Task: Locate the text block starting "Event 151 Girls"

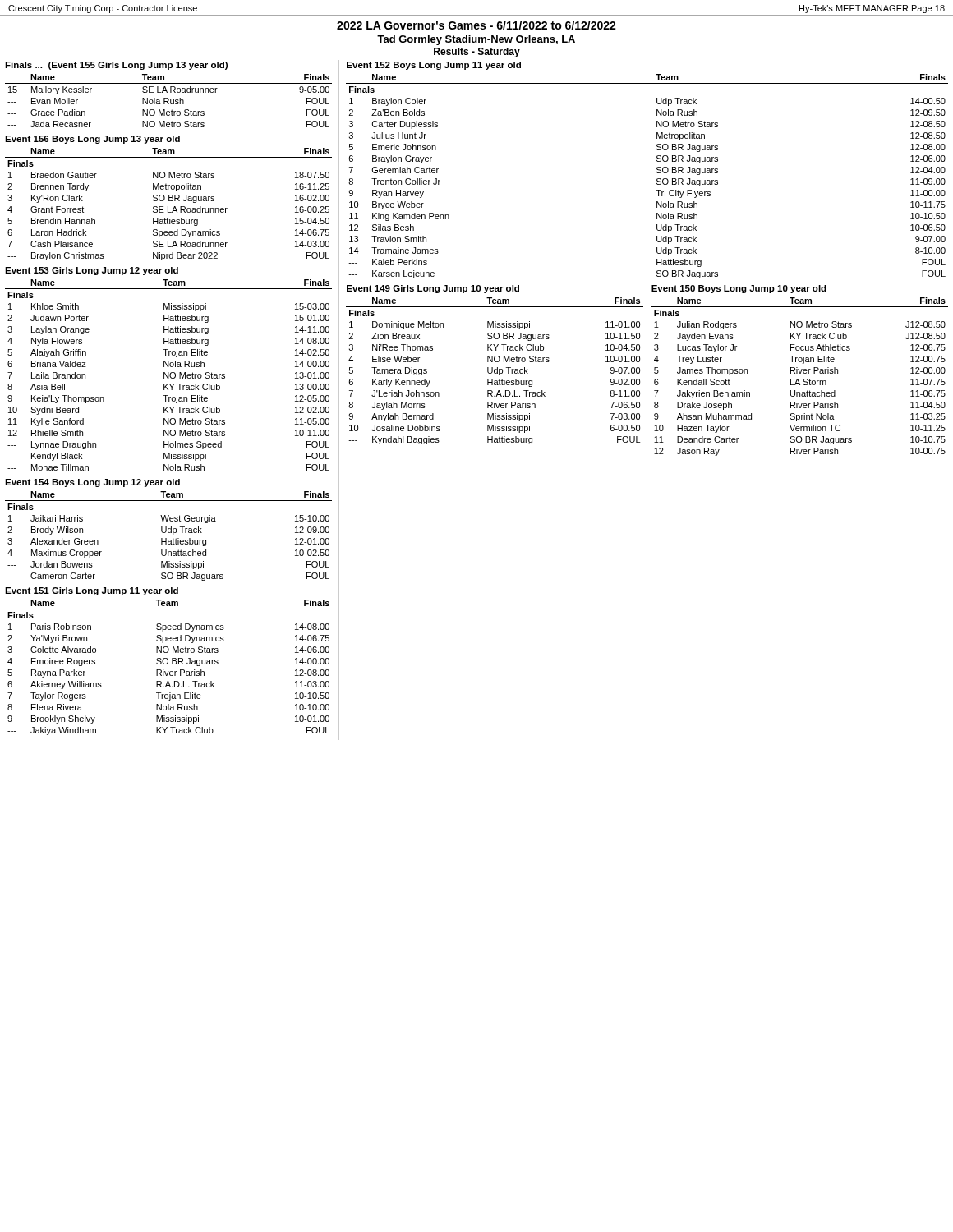Action: 92,590
